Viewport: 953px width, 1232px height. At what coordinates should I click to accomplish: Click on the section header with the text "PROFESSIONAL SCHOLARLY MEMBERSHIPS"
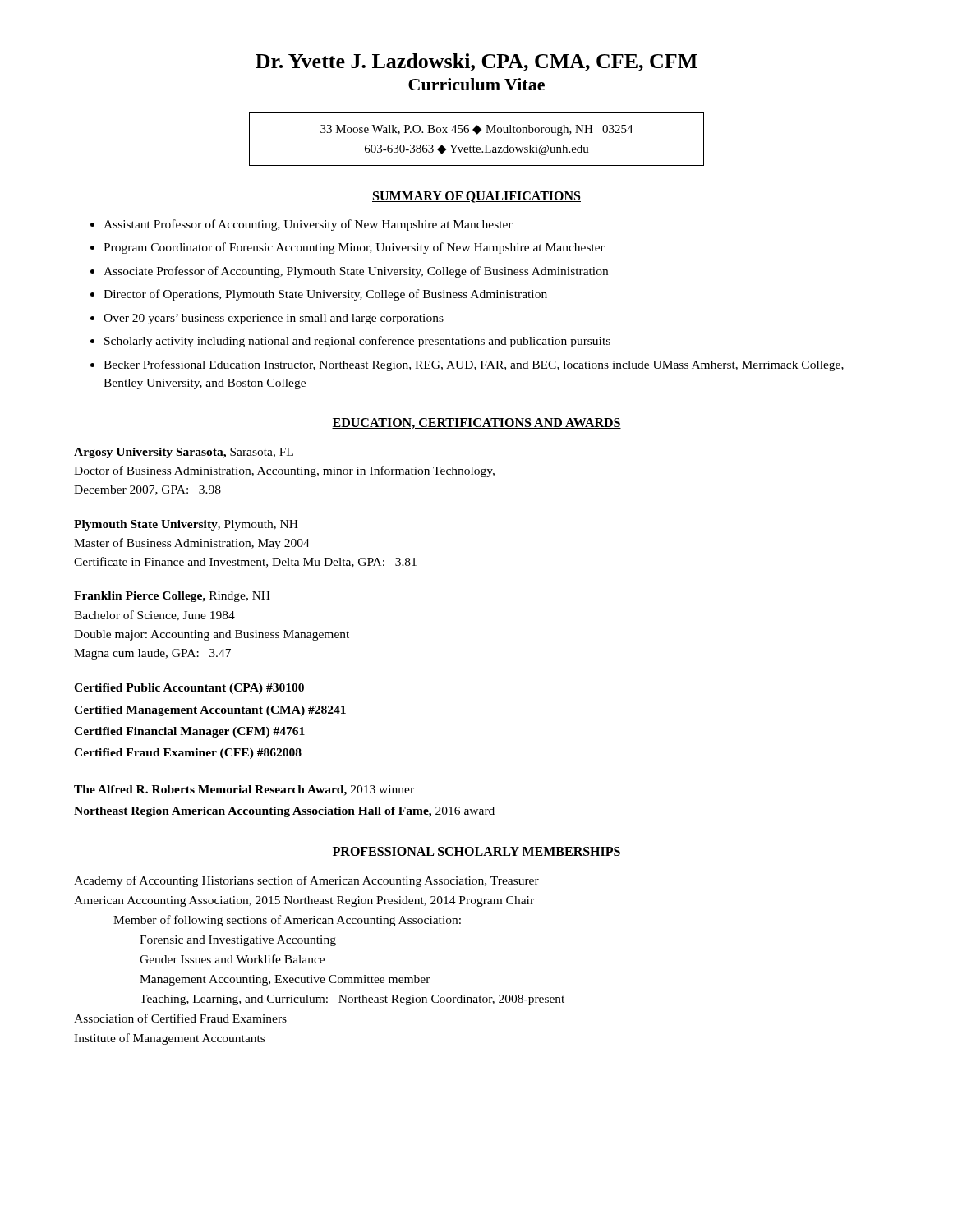click(476, 852)
